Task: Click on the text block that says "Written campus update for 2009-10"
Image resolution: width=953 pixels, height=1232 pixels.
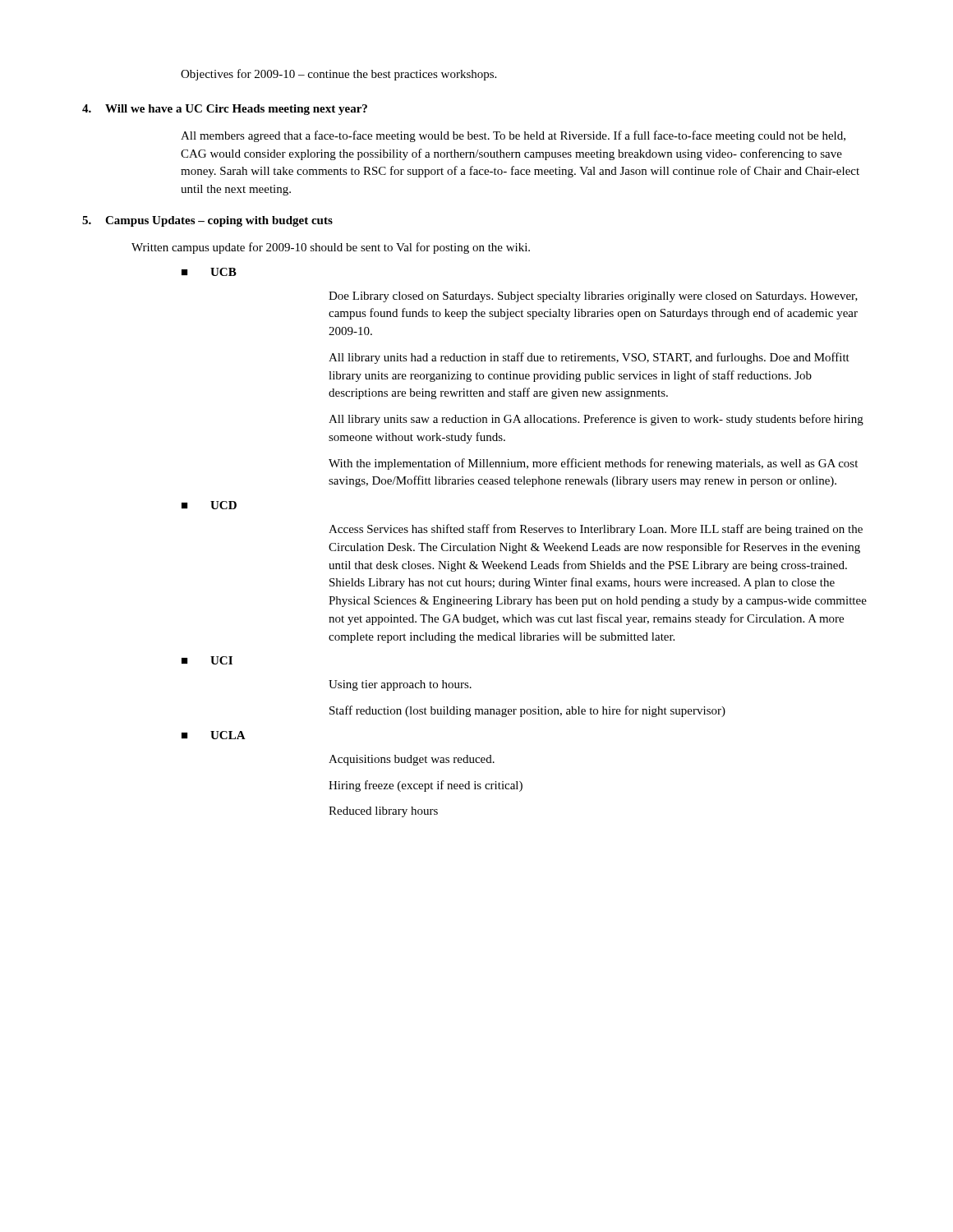Action: point(331,247)
